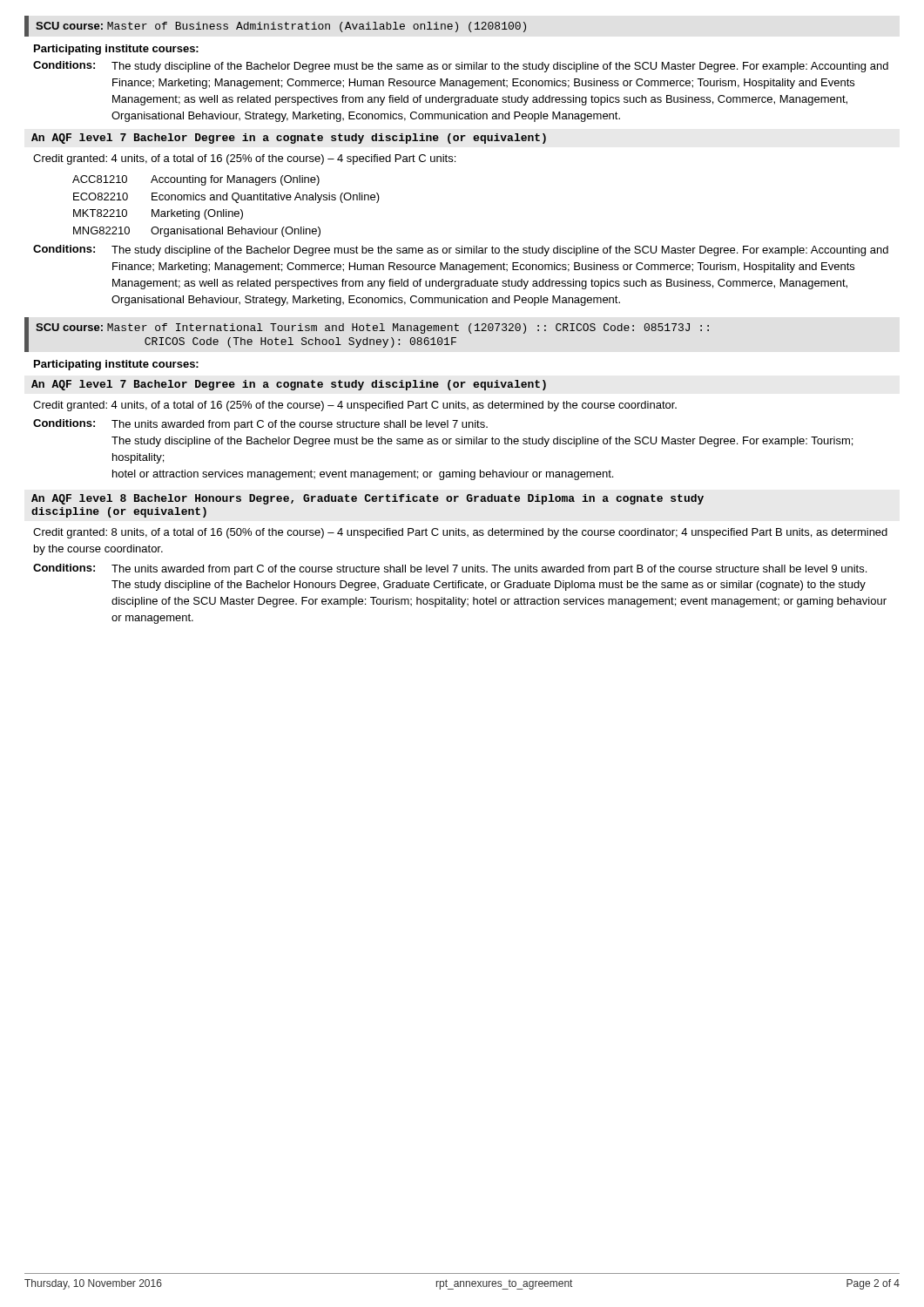
Task: Navigate to the text block starting "Credit granted: 8 units, of"
Action: click(460, 540)
